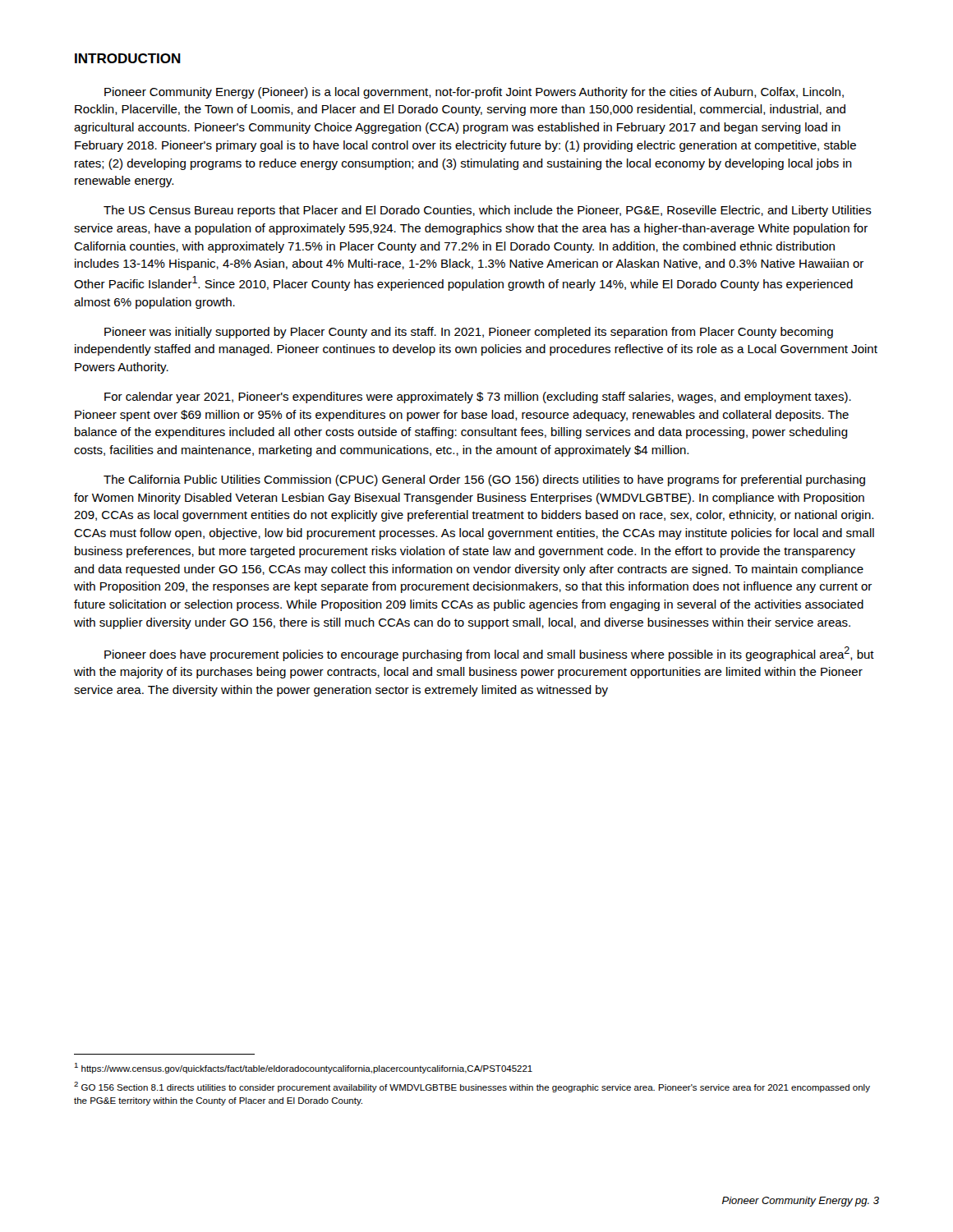Image resolution: width=953 pixels, height=1232 pixels.
Task: Click on the block starting "2 GO 156"
Action: pyautogui.click(x=472, y=1092)
